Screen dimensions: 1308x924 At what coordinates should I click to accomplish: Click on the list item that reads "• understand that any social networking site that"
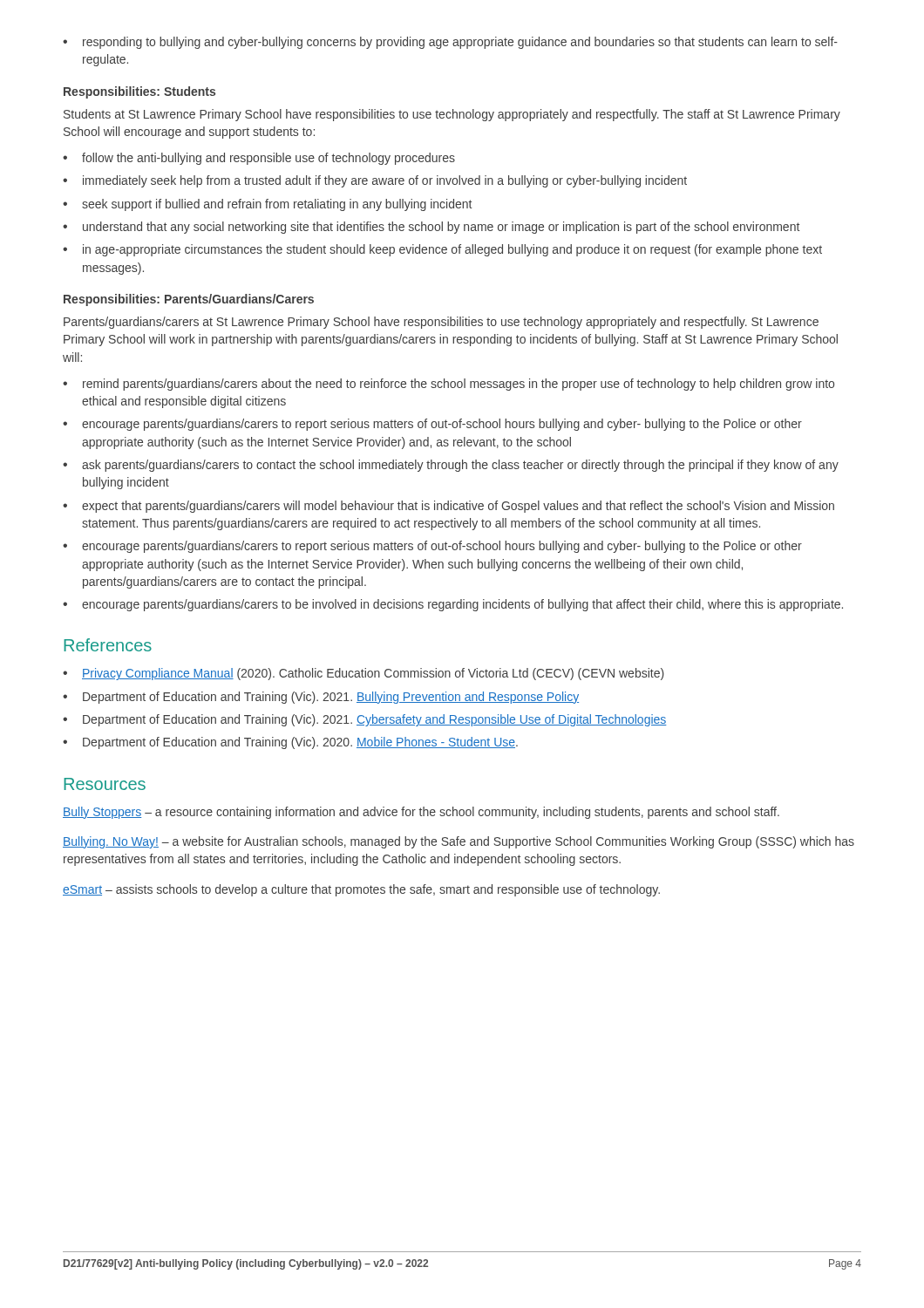click(462, 227)
